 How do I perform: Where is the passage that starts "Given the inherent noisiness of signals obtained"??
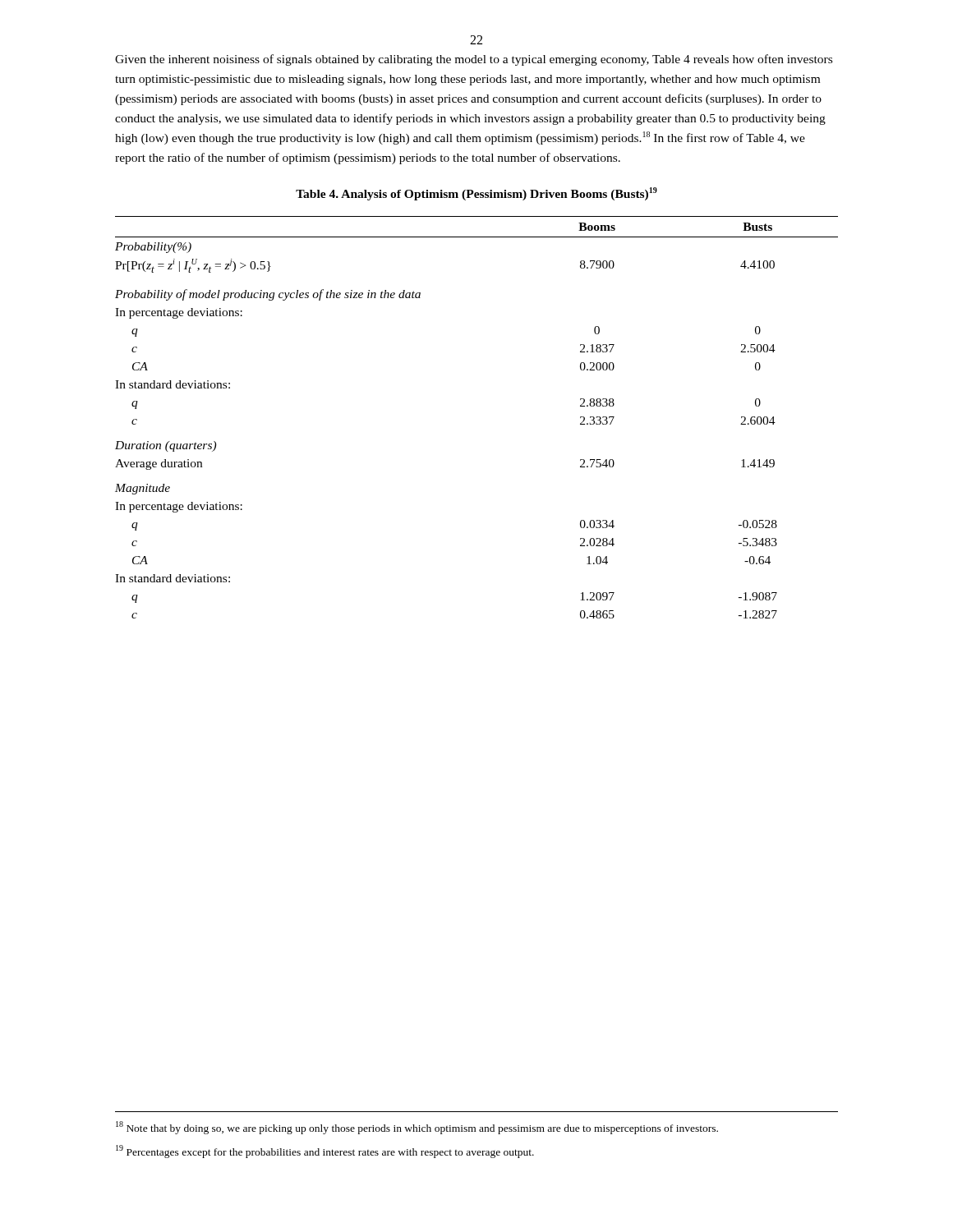[474, 108]
